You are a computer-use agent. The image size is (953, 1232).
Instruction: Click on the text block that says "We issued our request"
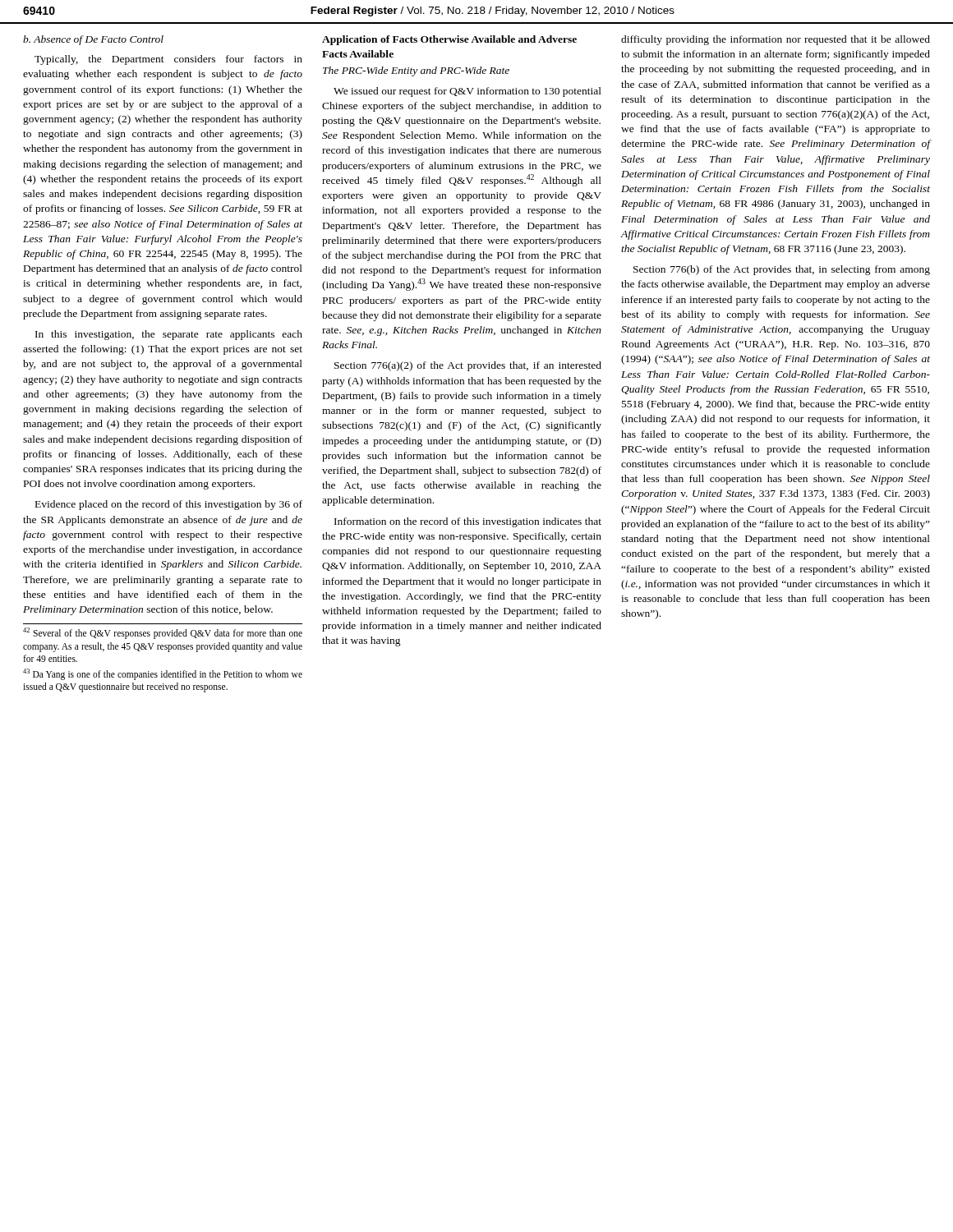point(462,366)
